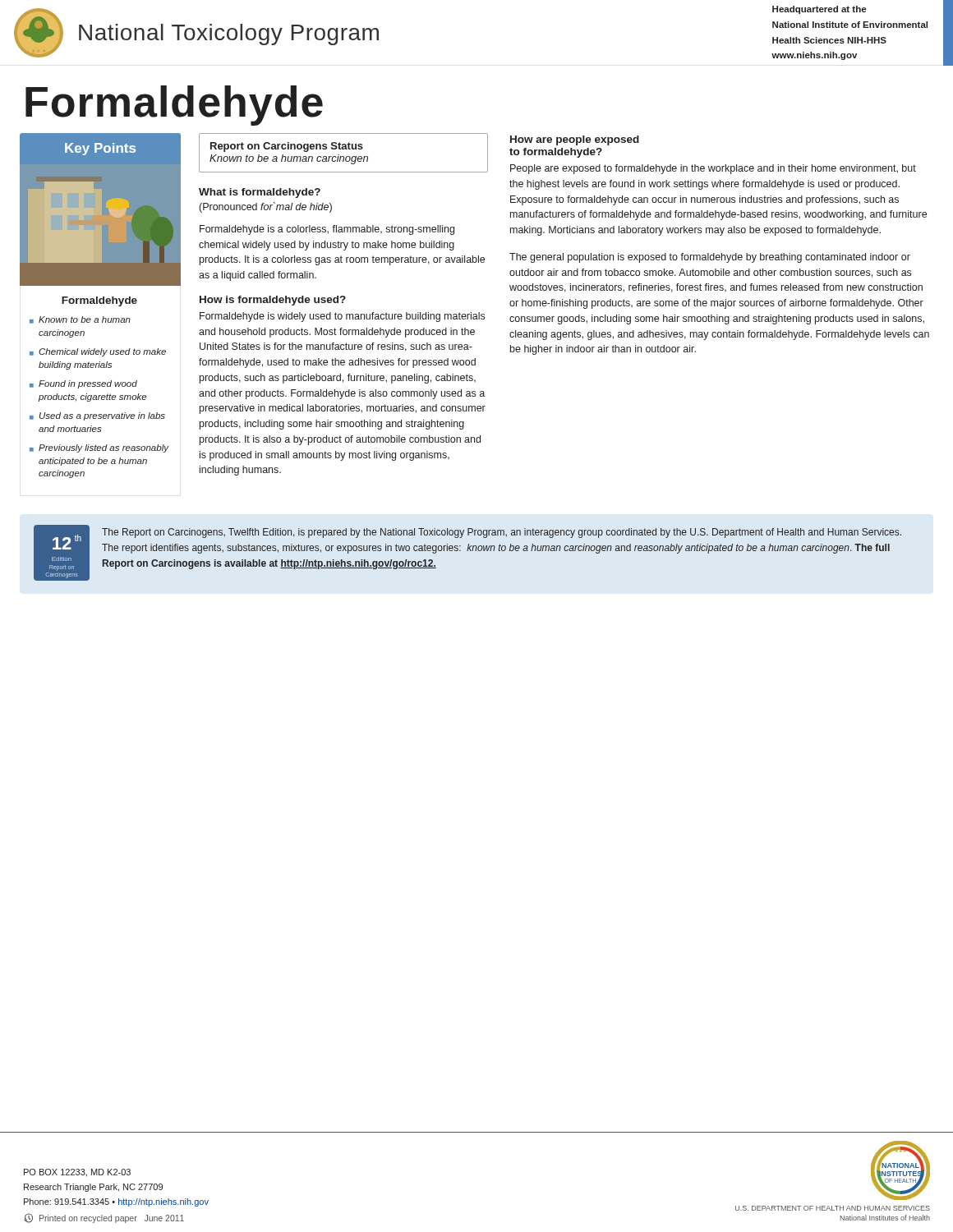Find the block on this page that starts "The general population"

tap(719, 303)
